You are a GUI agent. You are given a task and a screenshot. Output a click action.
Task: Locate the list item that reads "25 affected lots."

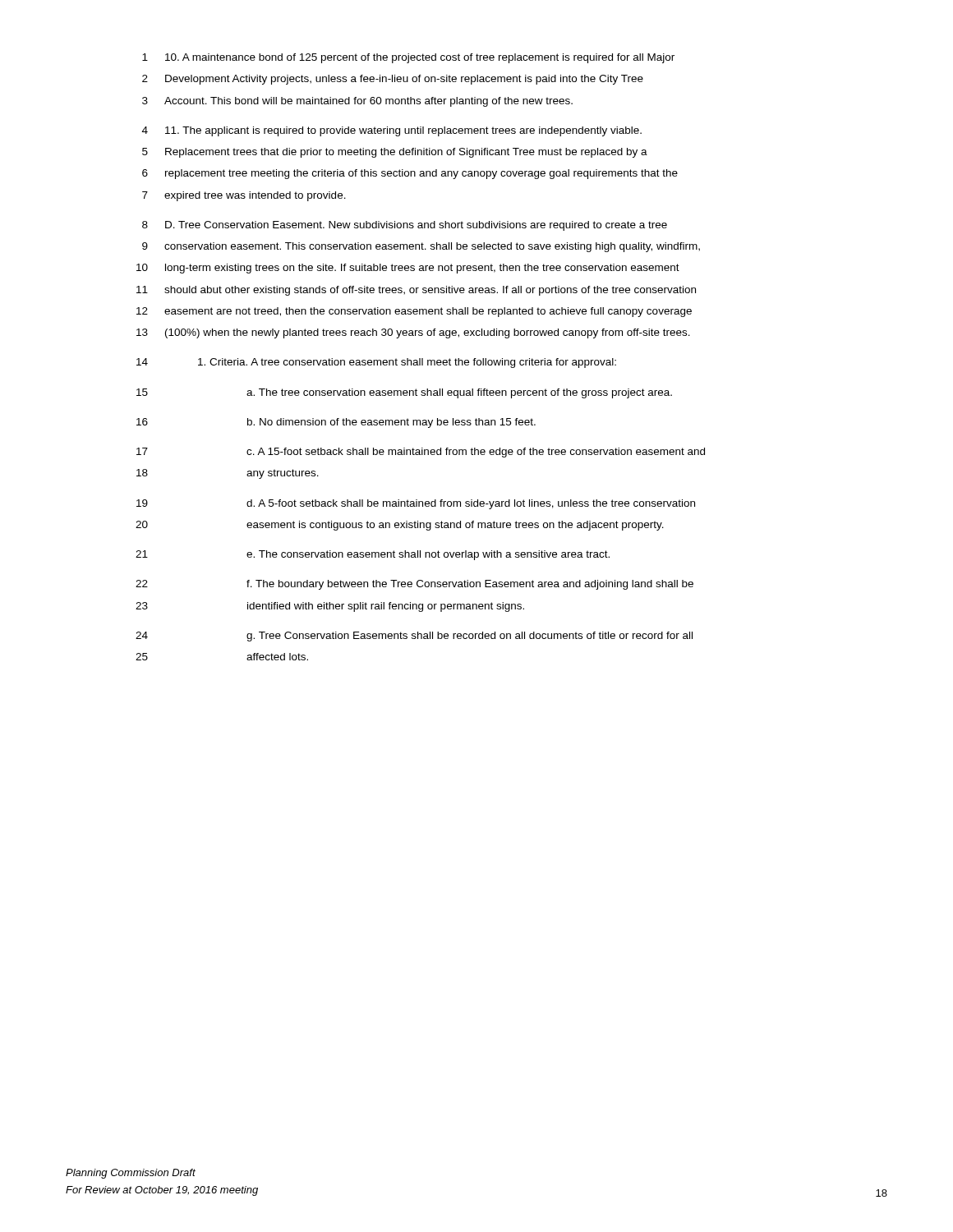pyautogui.click(x=139, y=657)
